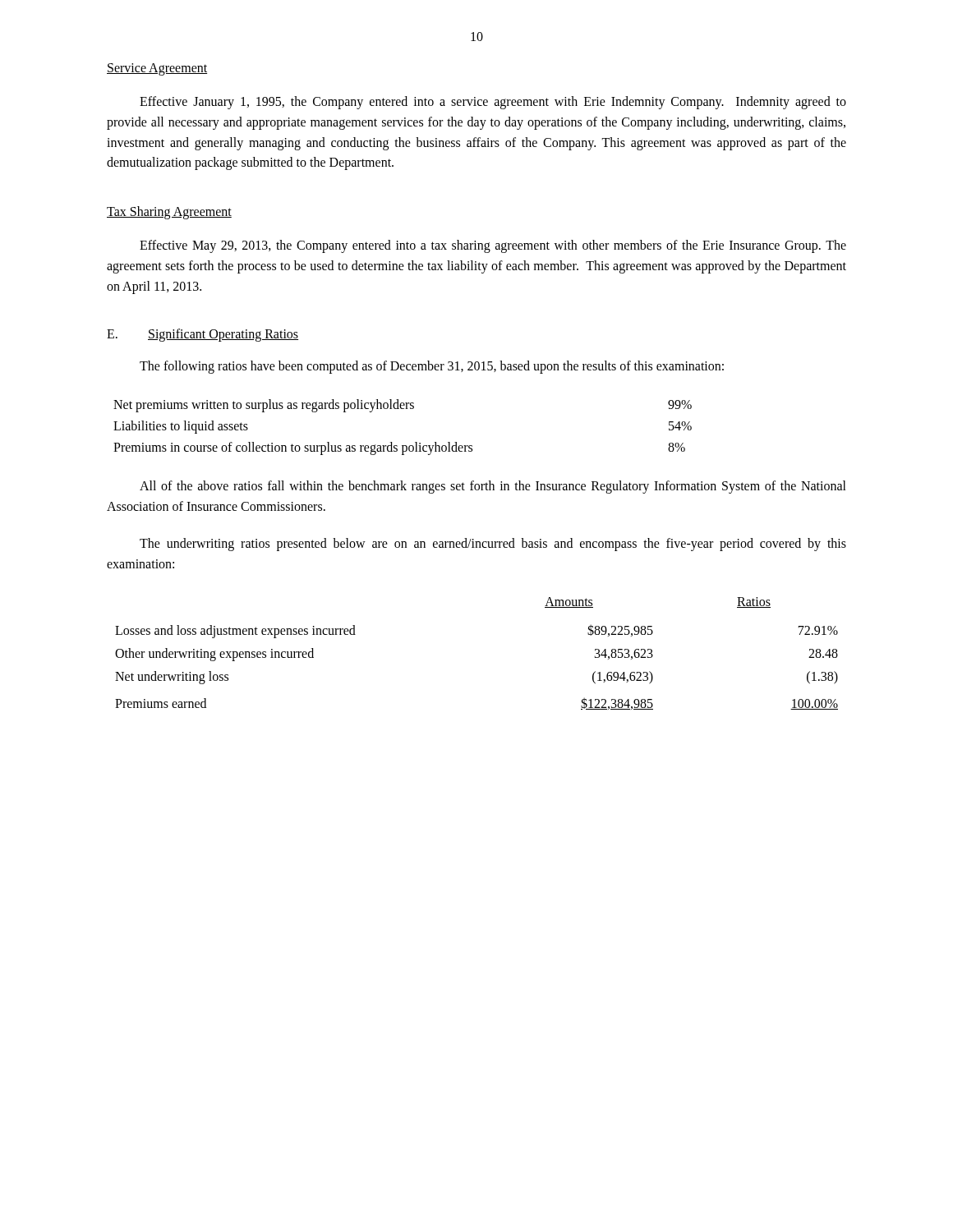Select the table that reads "Liabilities to liquid assets"
Screen dimensions: 1232x953
(476, 427)
